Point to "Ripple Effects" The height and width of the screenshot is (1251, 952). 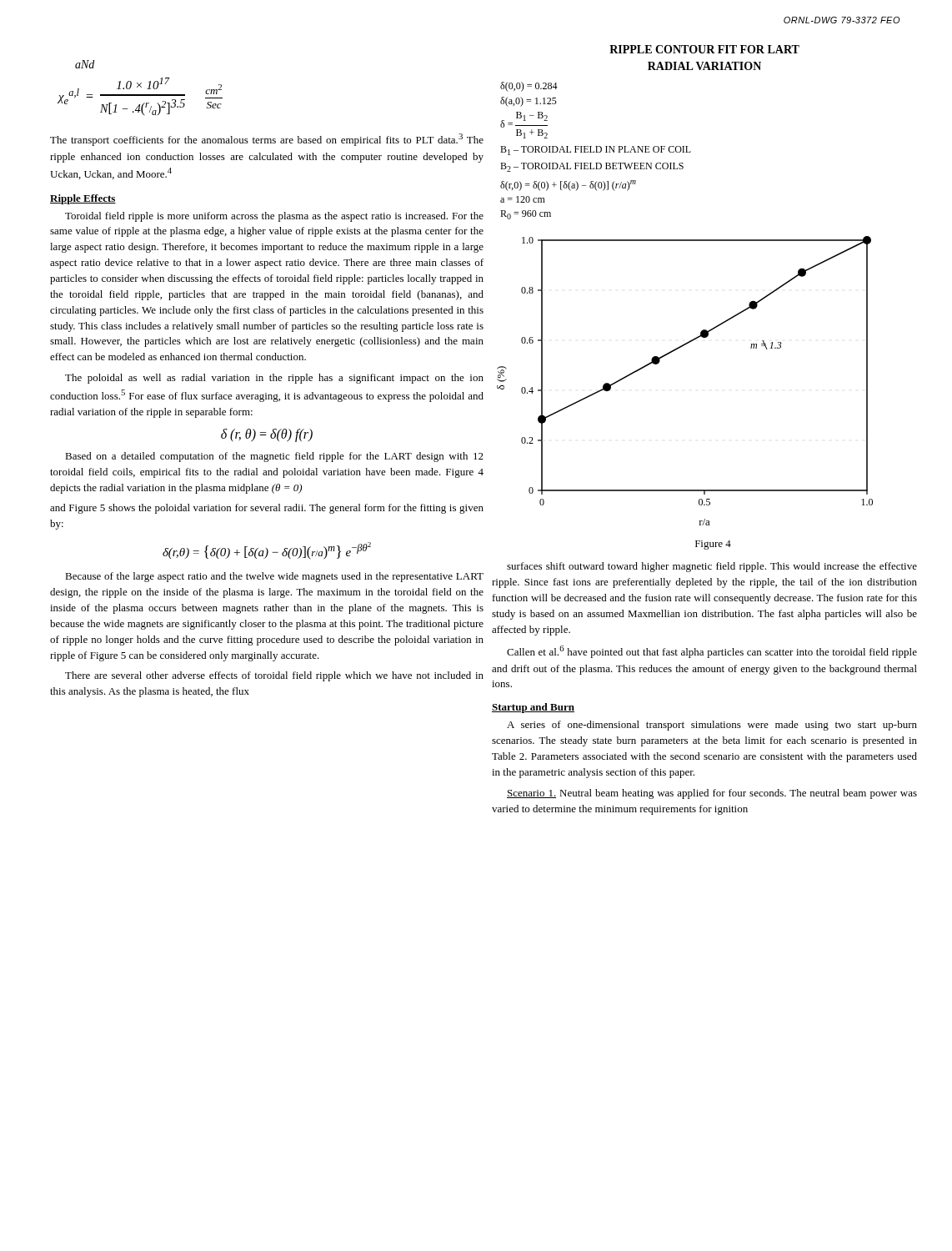83,198
